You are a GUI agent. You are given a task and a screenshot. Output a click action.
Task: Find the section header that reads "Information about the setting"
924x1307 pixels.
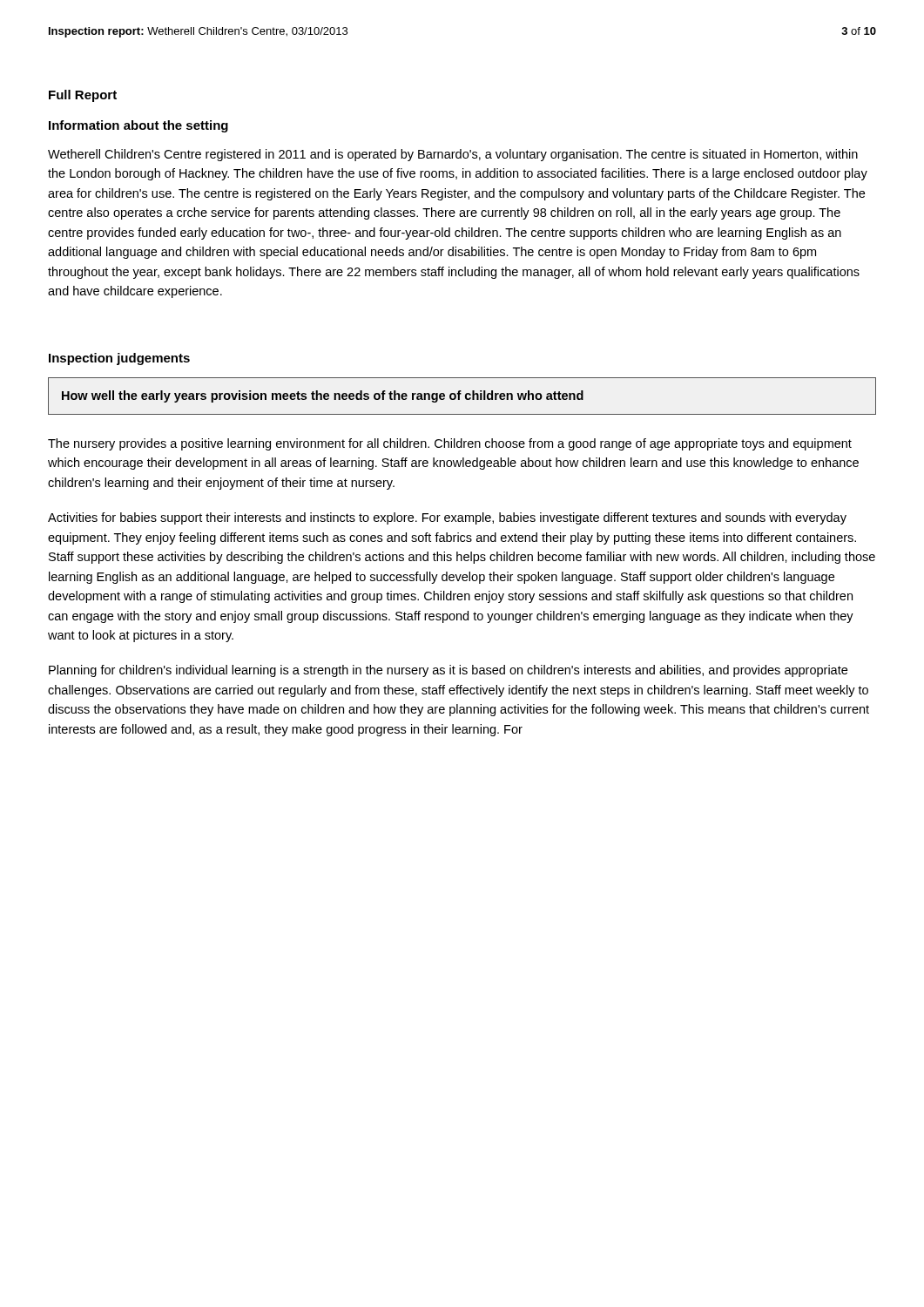[x=138, y=125]
